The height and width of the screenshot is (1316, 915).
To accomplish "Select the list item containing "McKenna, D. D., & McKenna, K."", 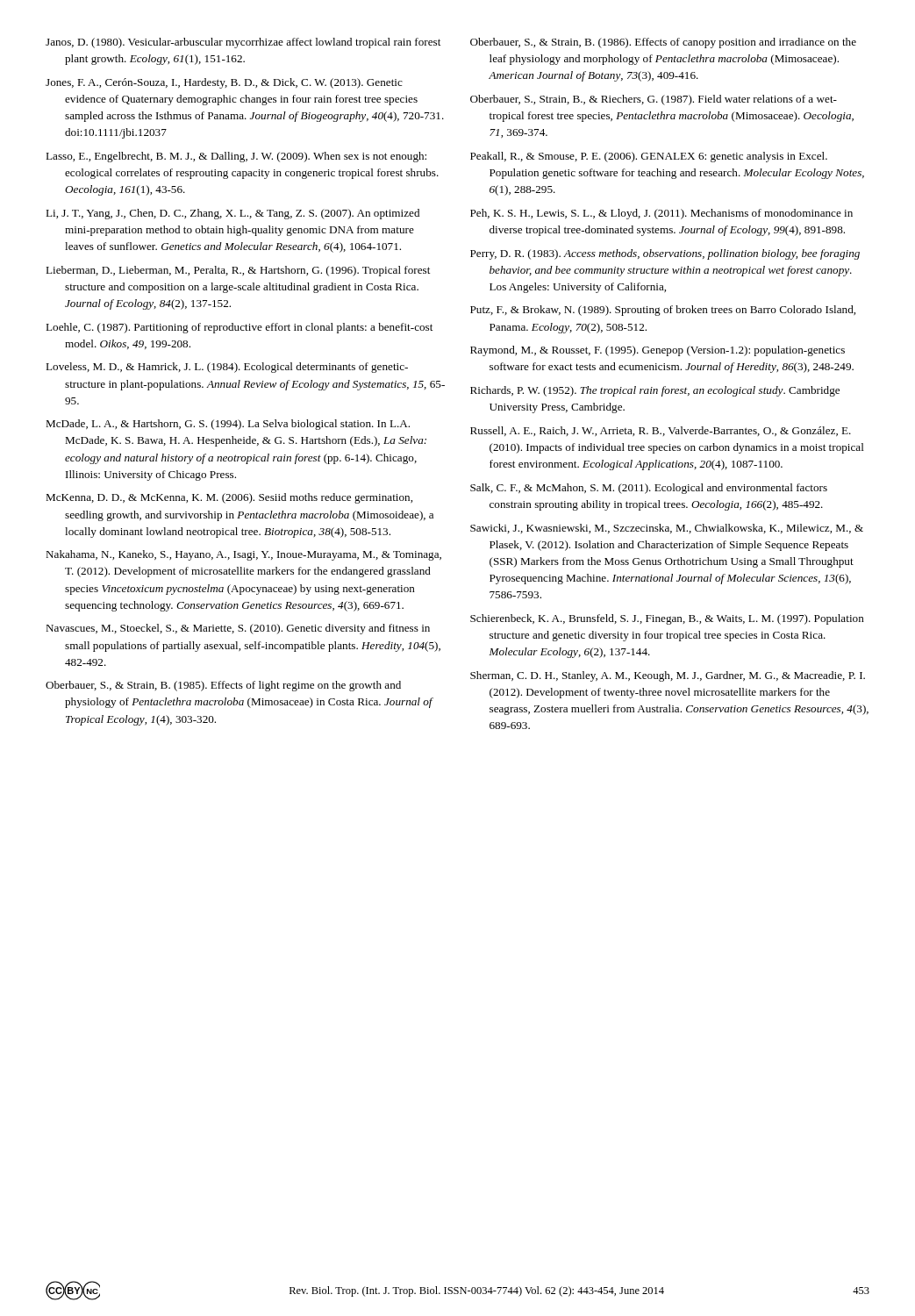I will [240, 514].
